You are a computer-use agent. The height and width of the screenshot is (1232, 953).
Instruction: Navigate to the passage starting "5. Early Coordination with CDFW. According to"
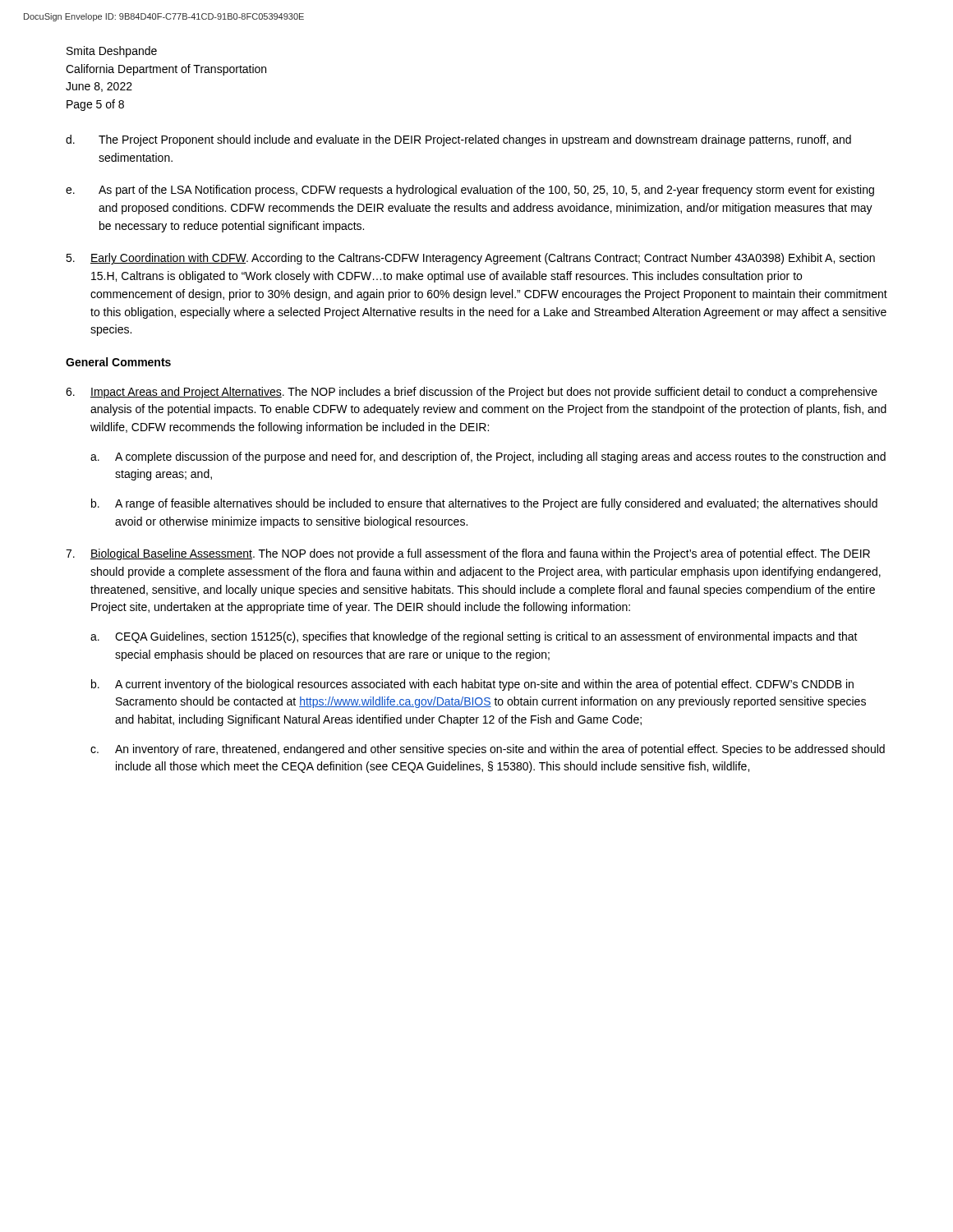476,293
